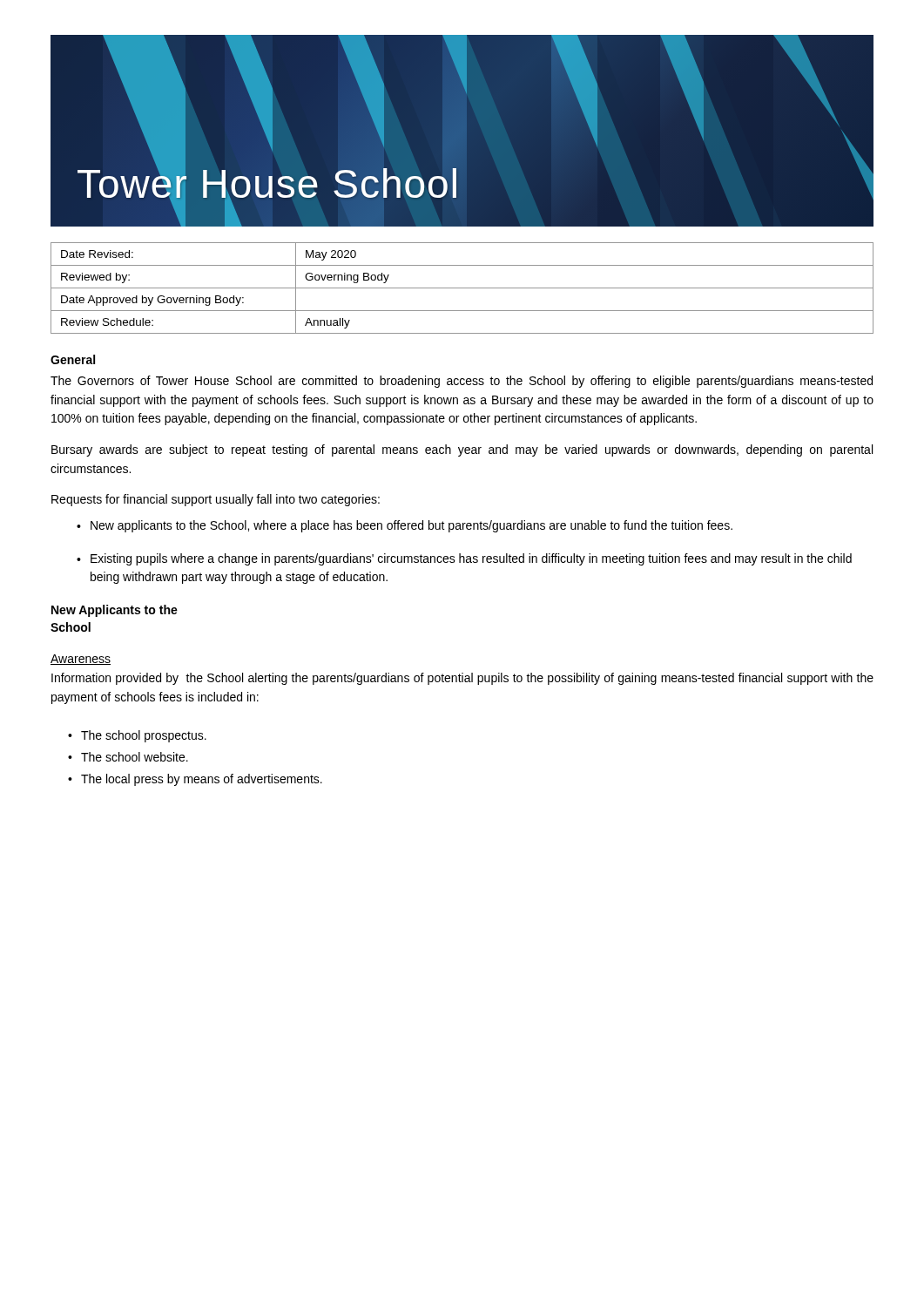Viewport: 924px width, 1307px height.
Task: Locate the list item with the text "• The school website."
Action: coord(128,757)
